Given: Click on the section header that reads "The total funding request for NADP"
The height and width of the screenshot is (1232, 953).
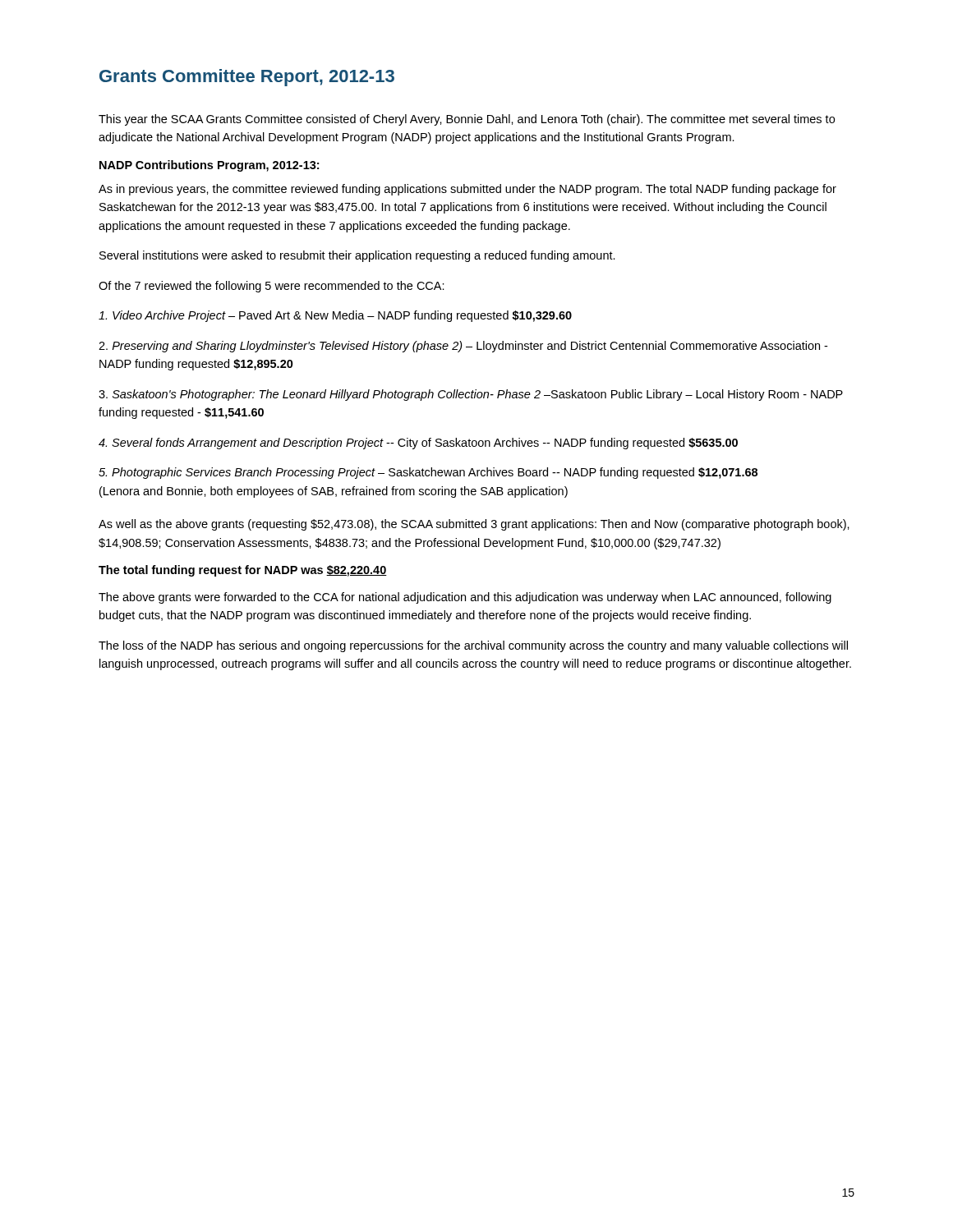Looking at the screenshot, I should pos(242,570).
